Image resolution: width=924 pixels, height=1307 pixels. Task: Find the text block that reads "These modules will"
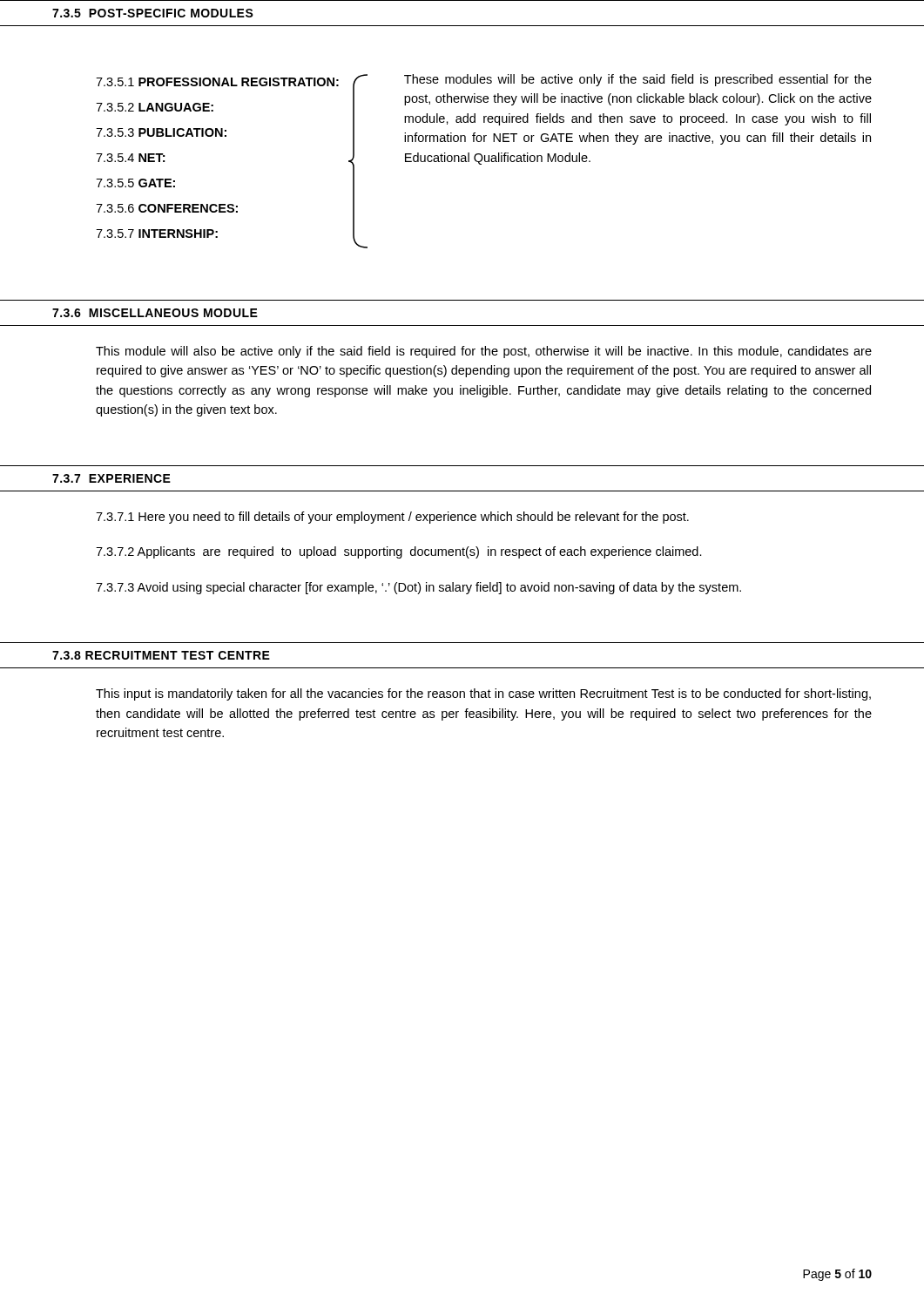(638, 118)
